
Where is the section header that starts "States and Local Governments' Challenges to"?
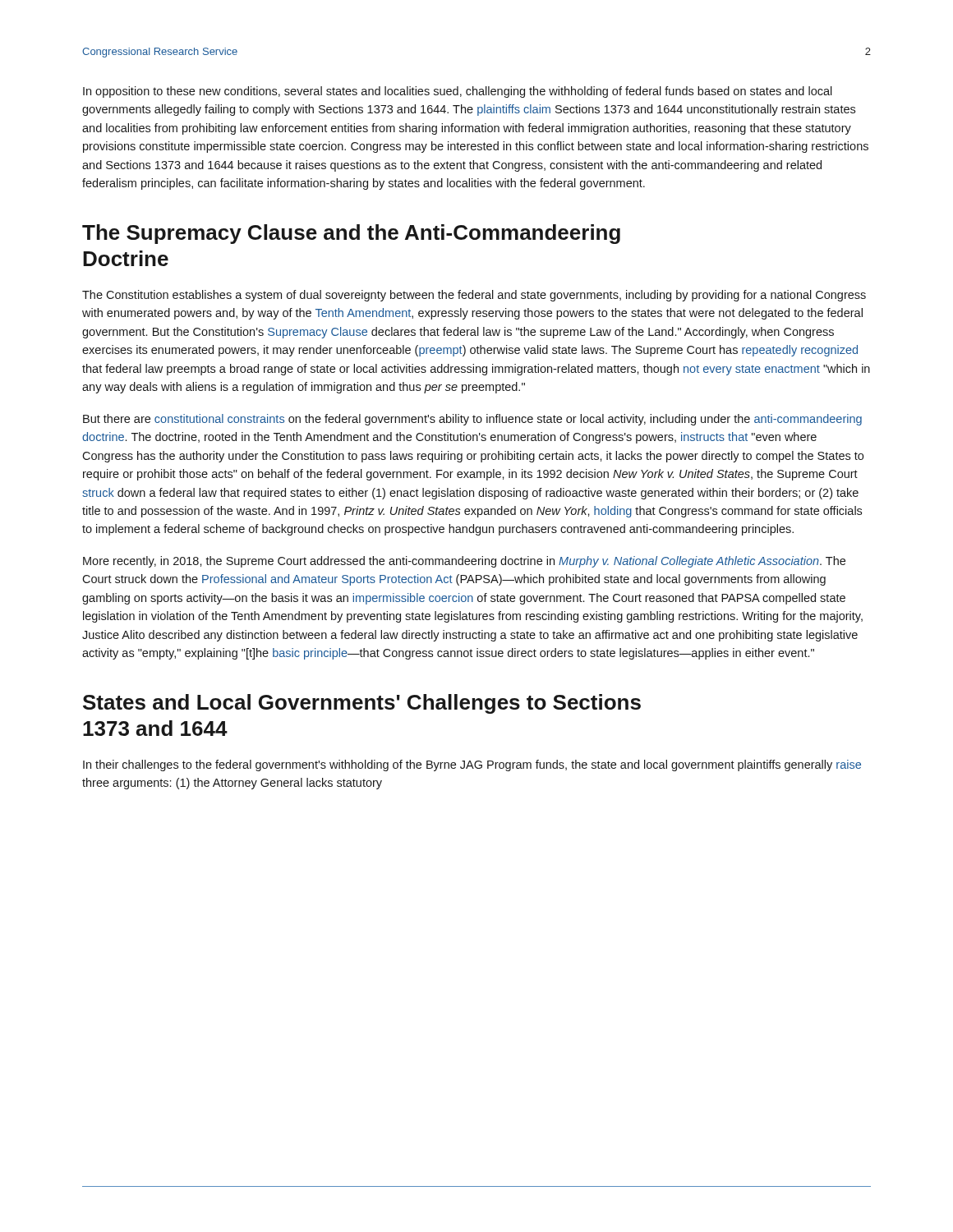pos(362,715)
